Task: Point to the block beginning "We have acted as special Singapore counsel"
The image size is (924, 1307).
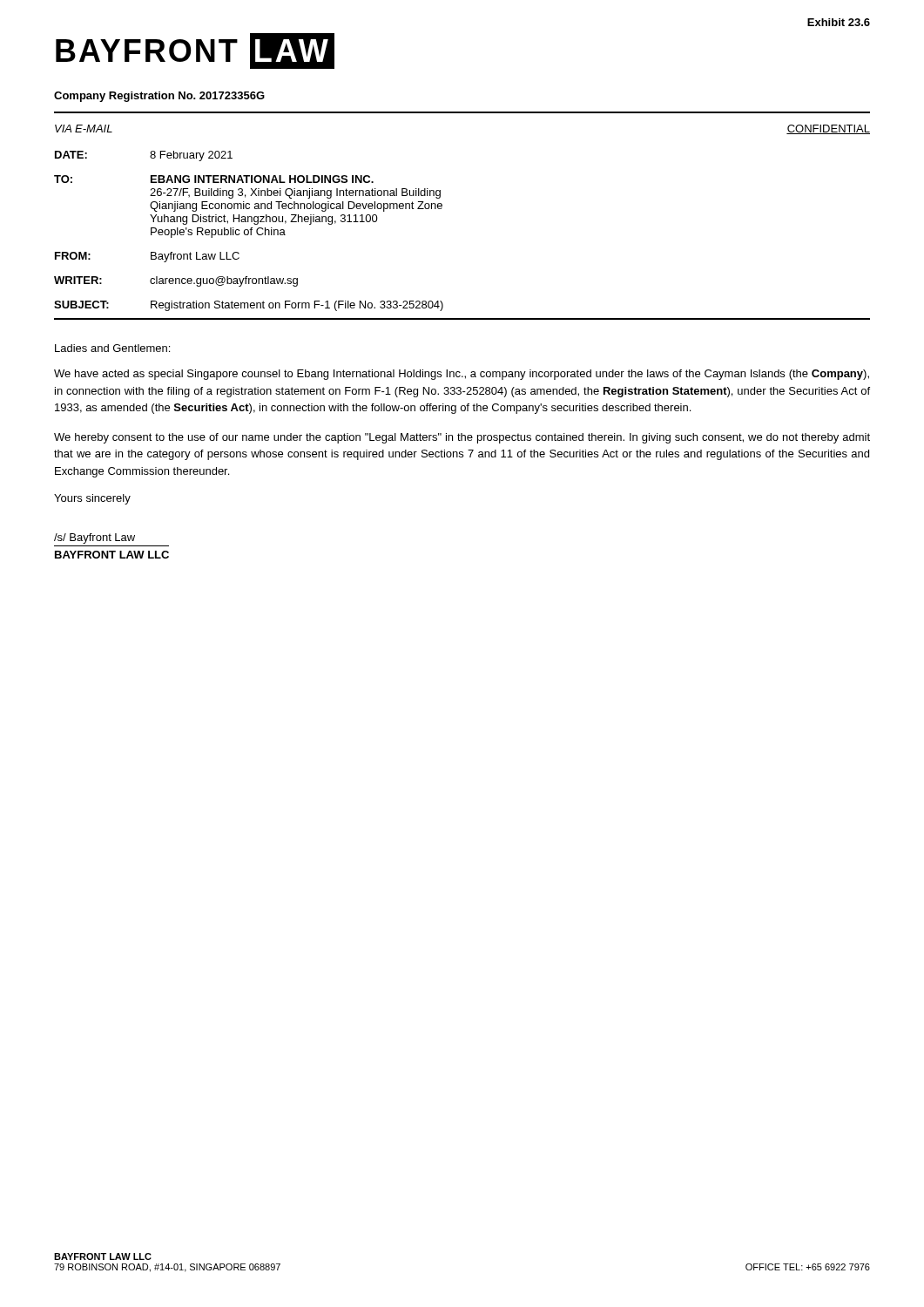Action: tap(462, 390)
